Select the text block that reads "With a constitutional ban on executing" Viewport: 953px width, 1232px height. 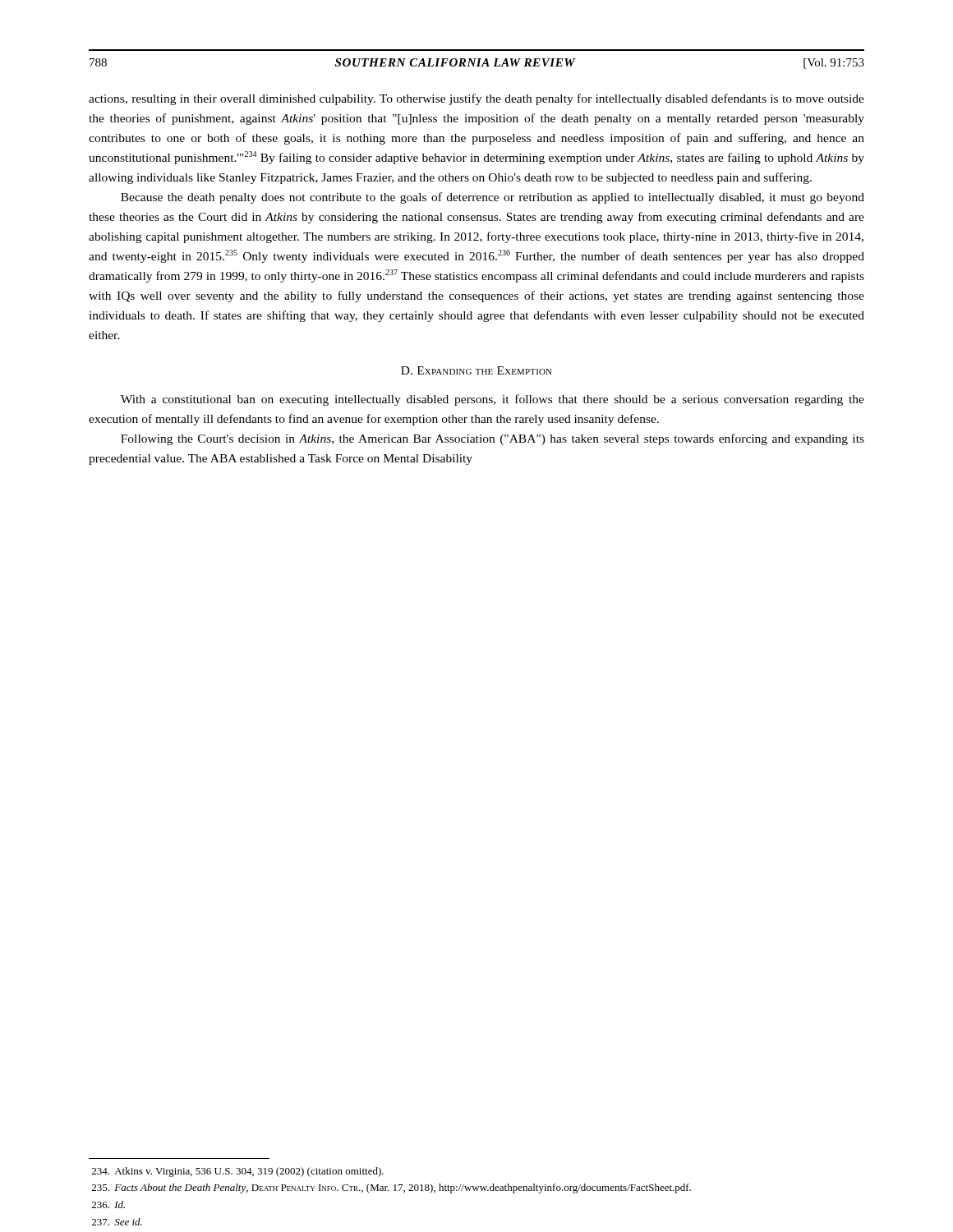pos(476,409)
